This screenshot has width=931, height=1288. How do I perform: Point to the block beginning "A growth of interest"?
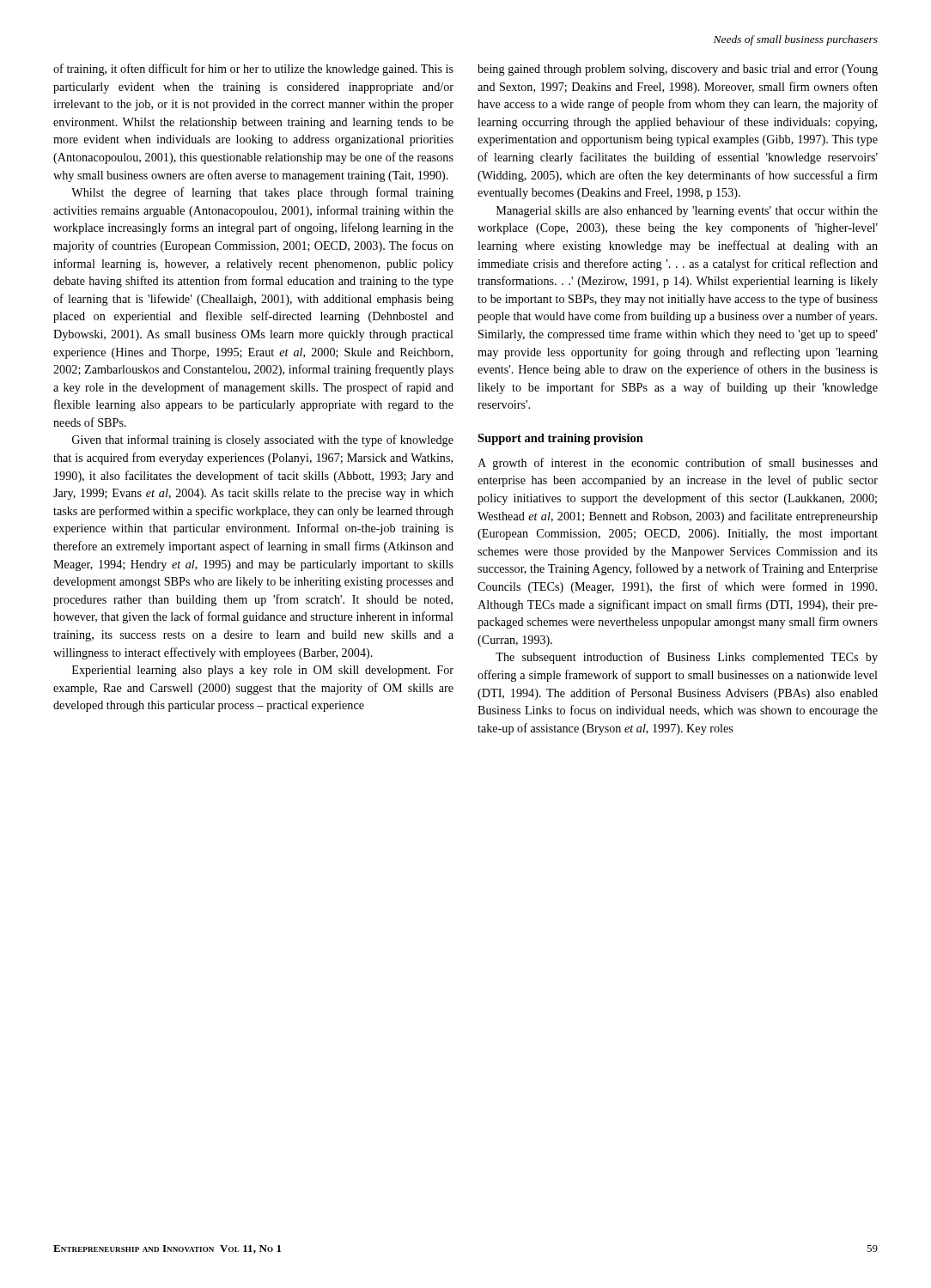click(x=678, y=596)
